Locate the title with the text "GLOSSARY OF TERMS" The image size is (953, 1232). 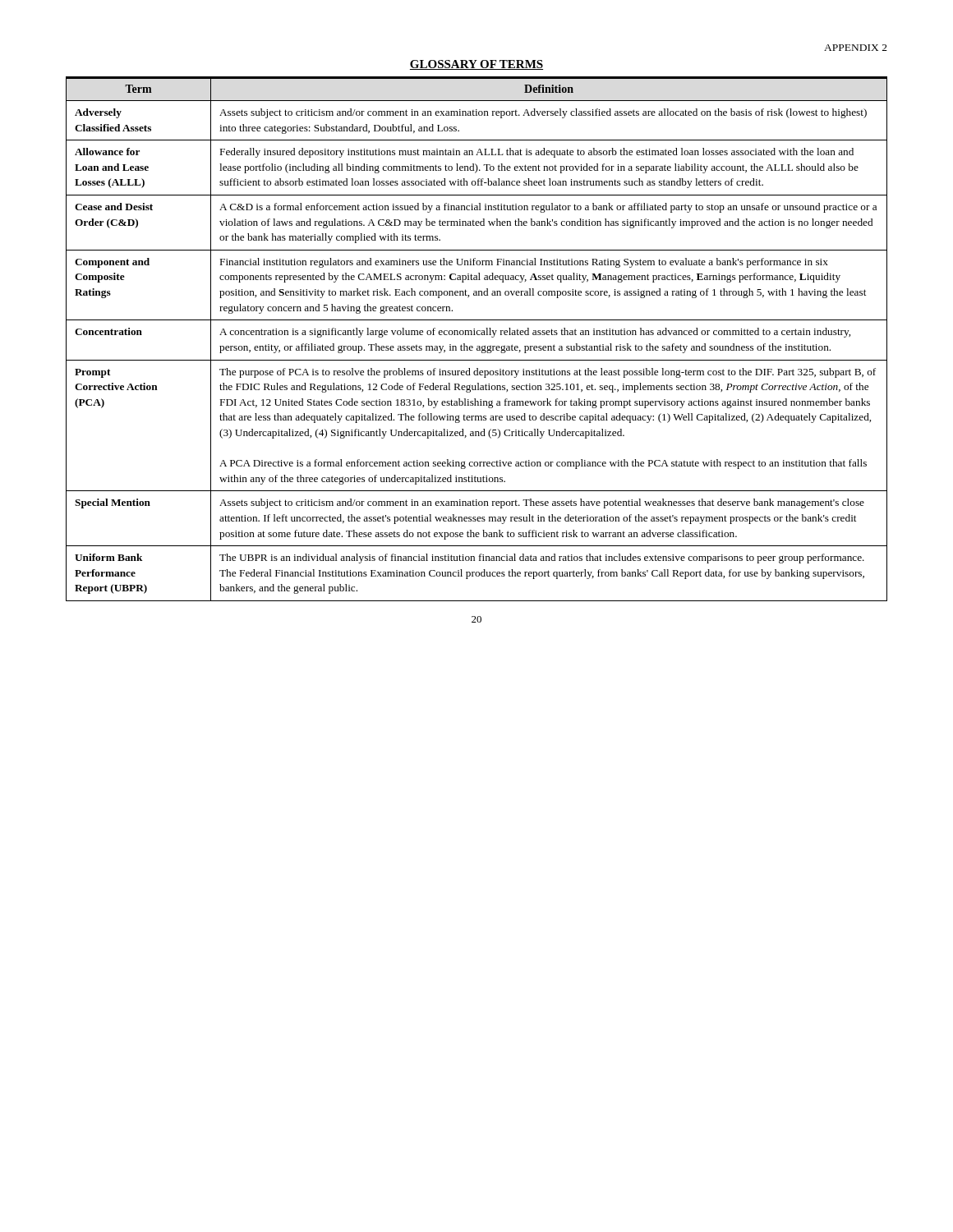[x=476, y=64]
